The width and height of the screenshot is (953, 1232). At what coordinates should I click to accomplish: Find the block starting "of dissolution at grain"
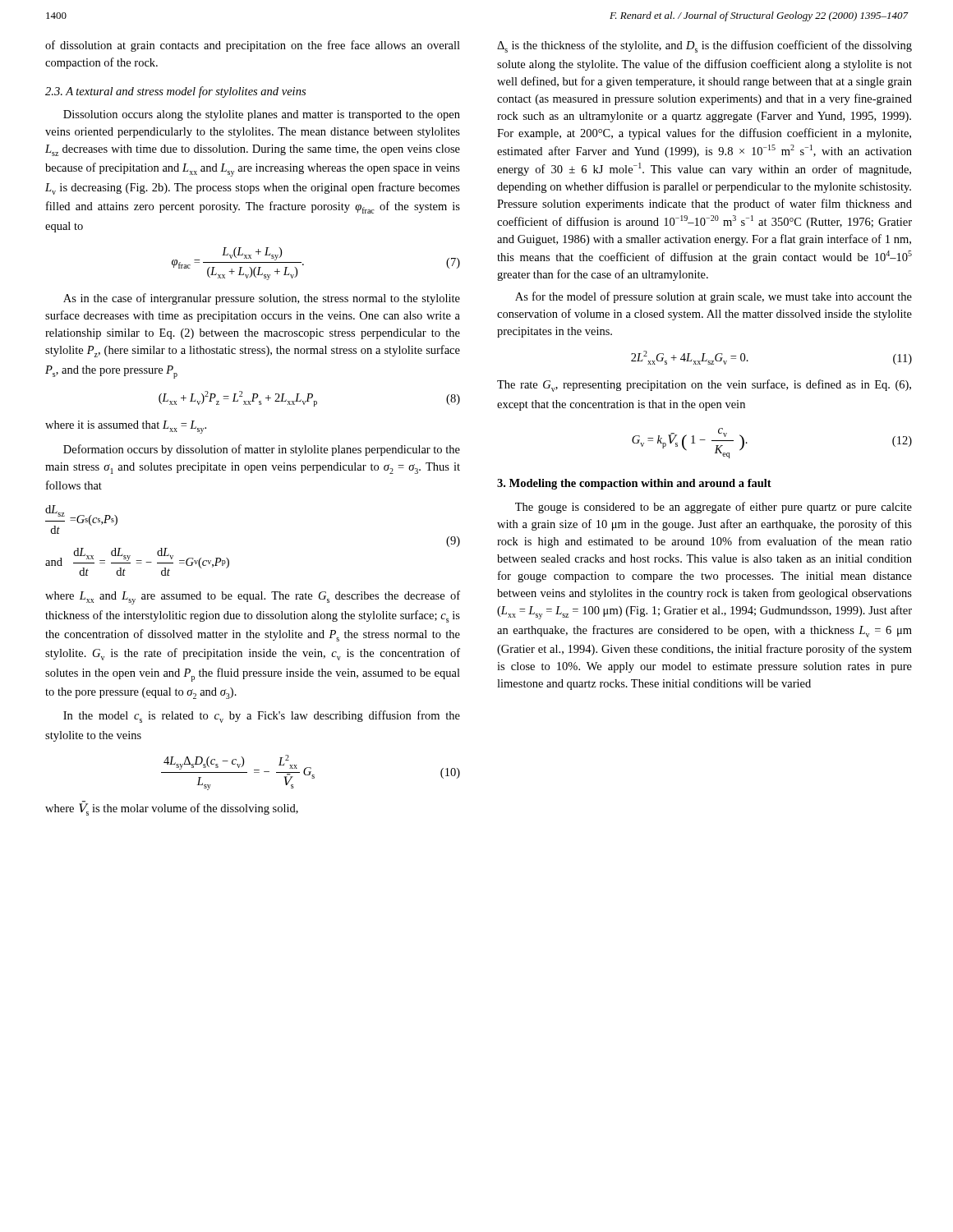pyautogui.click(x=253, y=54)
